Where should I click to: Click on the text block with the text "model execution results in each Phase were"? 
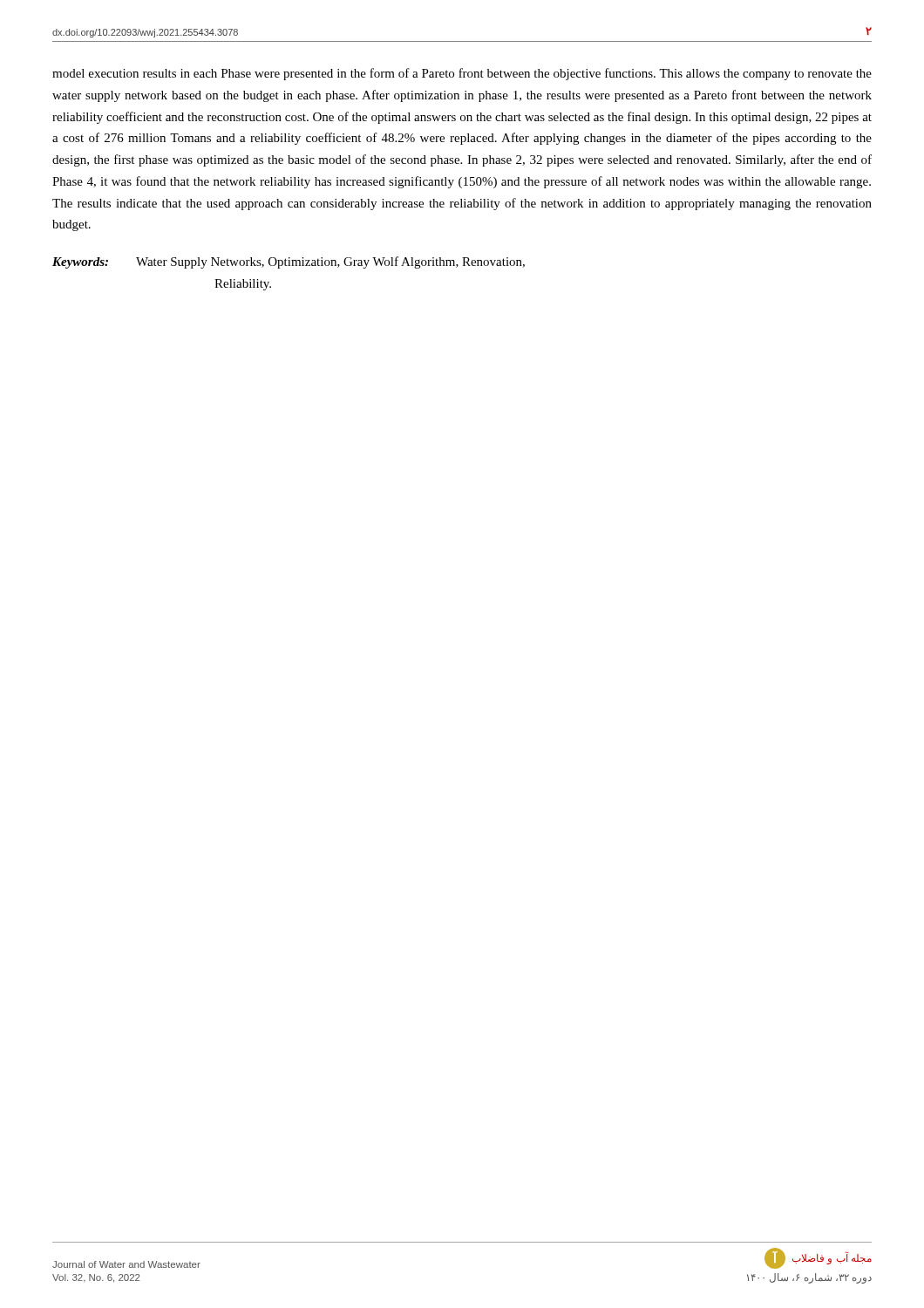[x=462, y=180]
